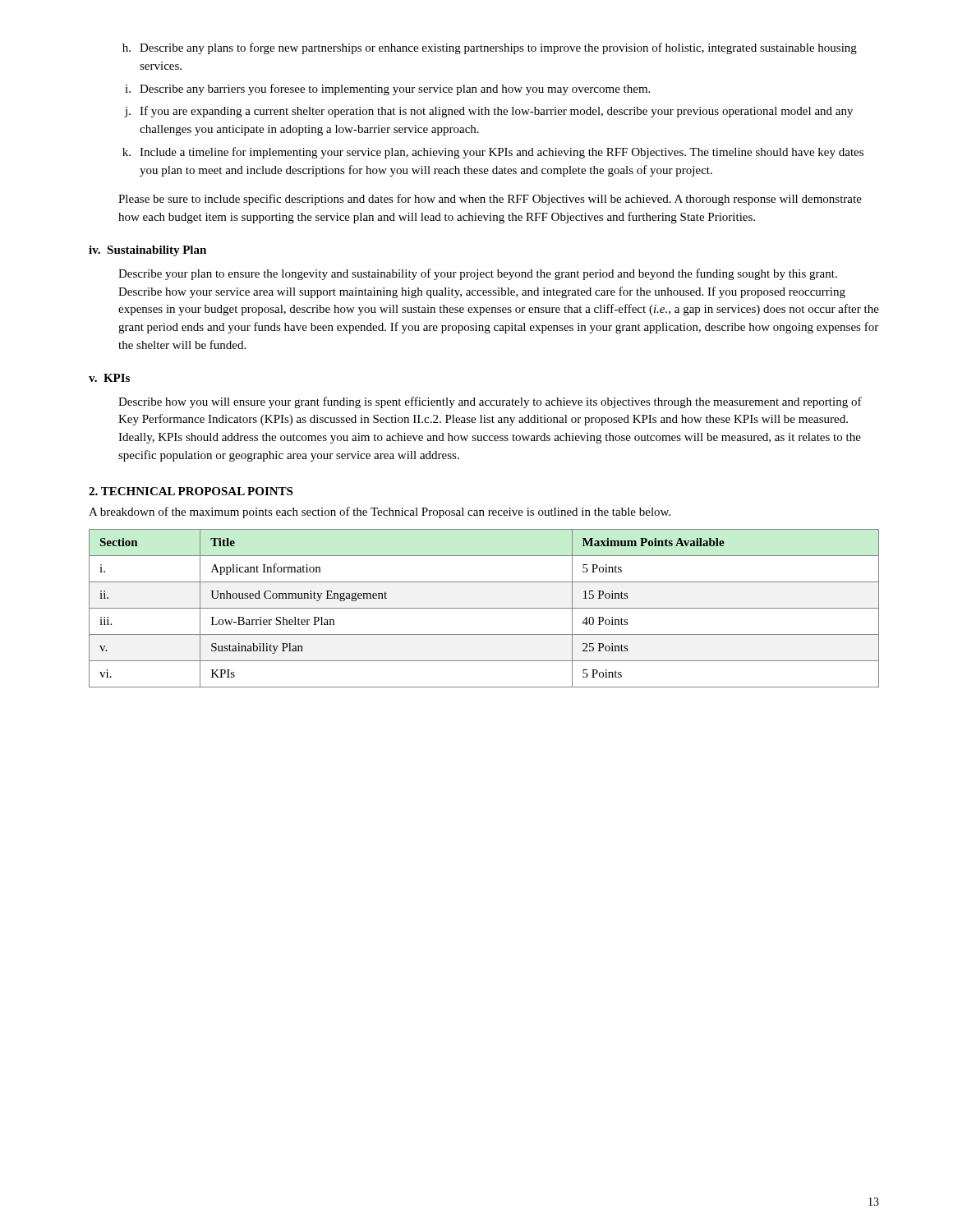This screenshot has width=953, height=1232.
Task: Select the element starting "2. TECHNICAL PROPOSAL POINTS"
Action: 191,491
